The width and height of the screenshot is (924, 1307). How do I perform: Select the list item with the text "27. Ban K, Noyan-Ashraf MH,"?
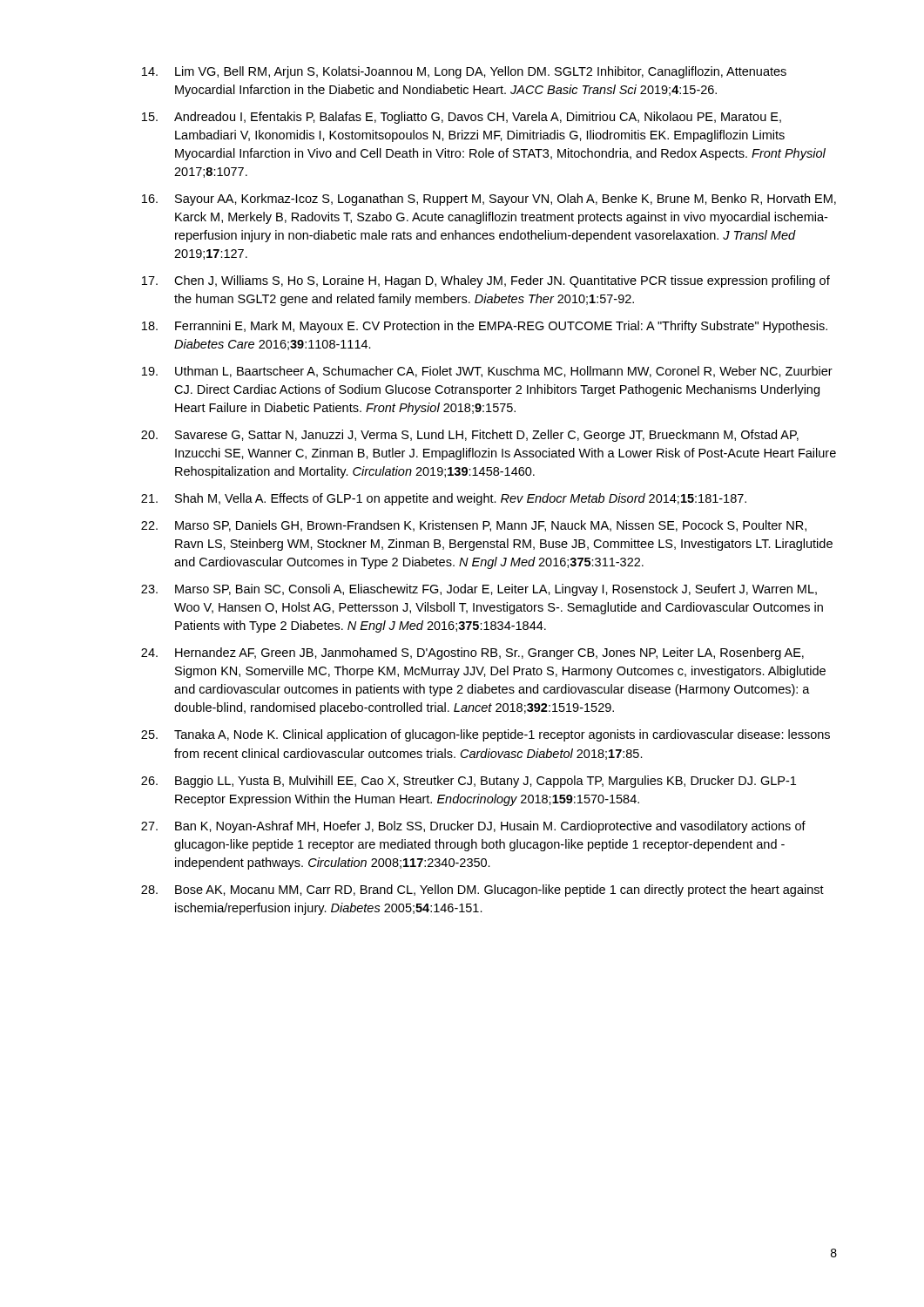pos(475,844)
